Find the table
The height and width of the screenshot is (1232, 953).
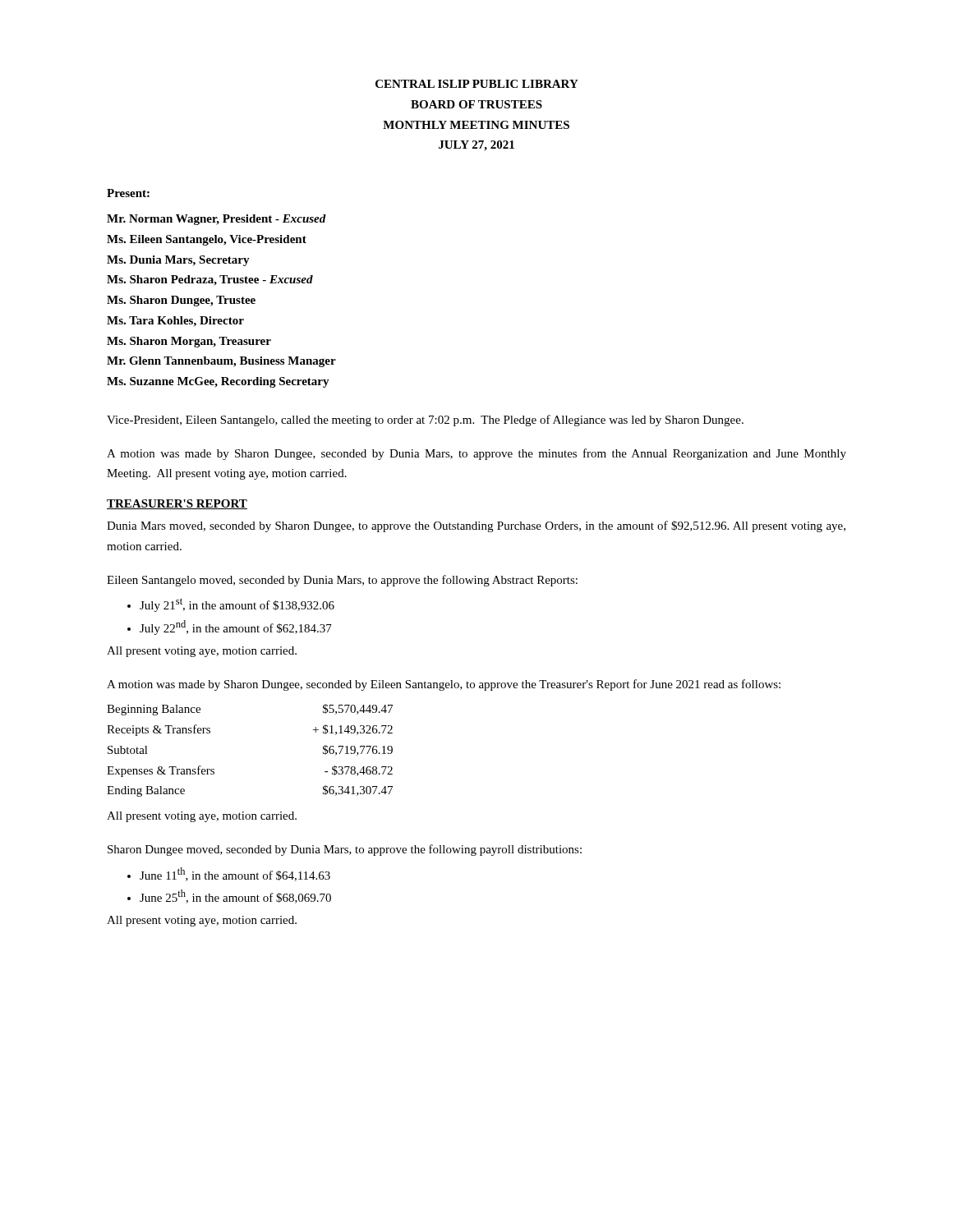click(x=476, y=750)
